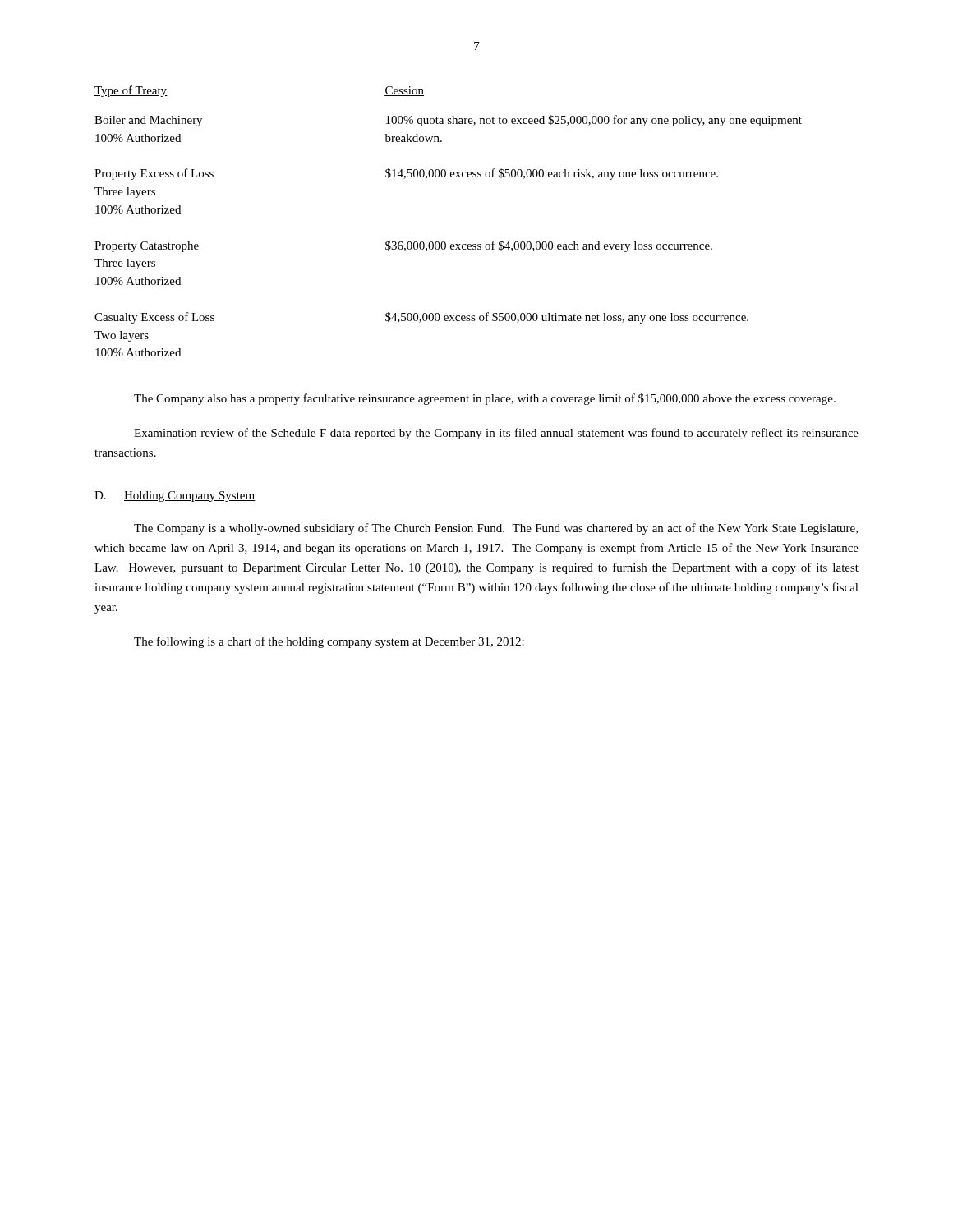The image size is (953, 1232).
Task: Click the passage that begins "The Company also"
Action: tap(485, 398)
